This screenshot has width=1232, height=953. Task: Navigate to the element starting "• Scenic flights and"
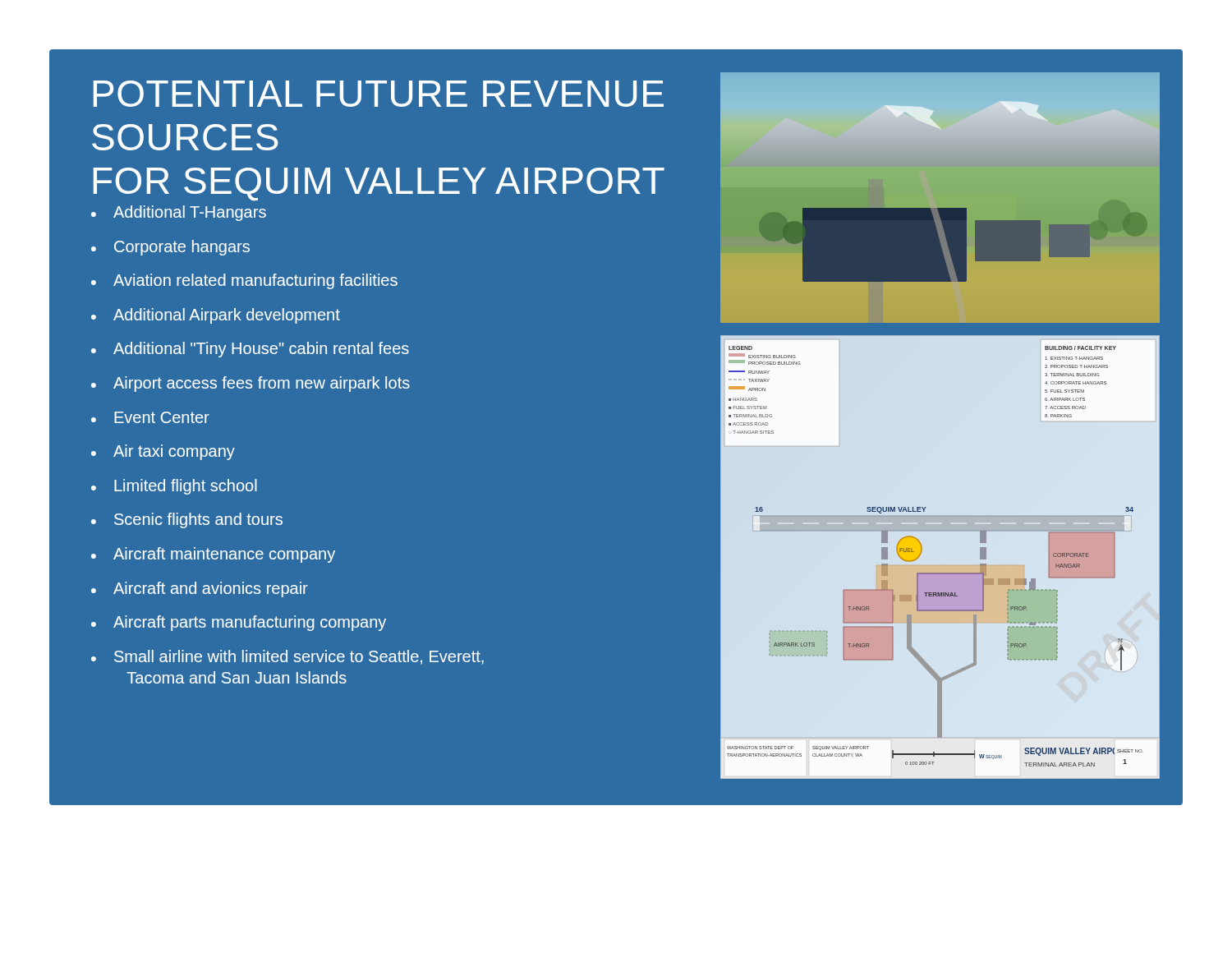(x=187, y=521)
